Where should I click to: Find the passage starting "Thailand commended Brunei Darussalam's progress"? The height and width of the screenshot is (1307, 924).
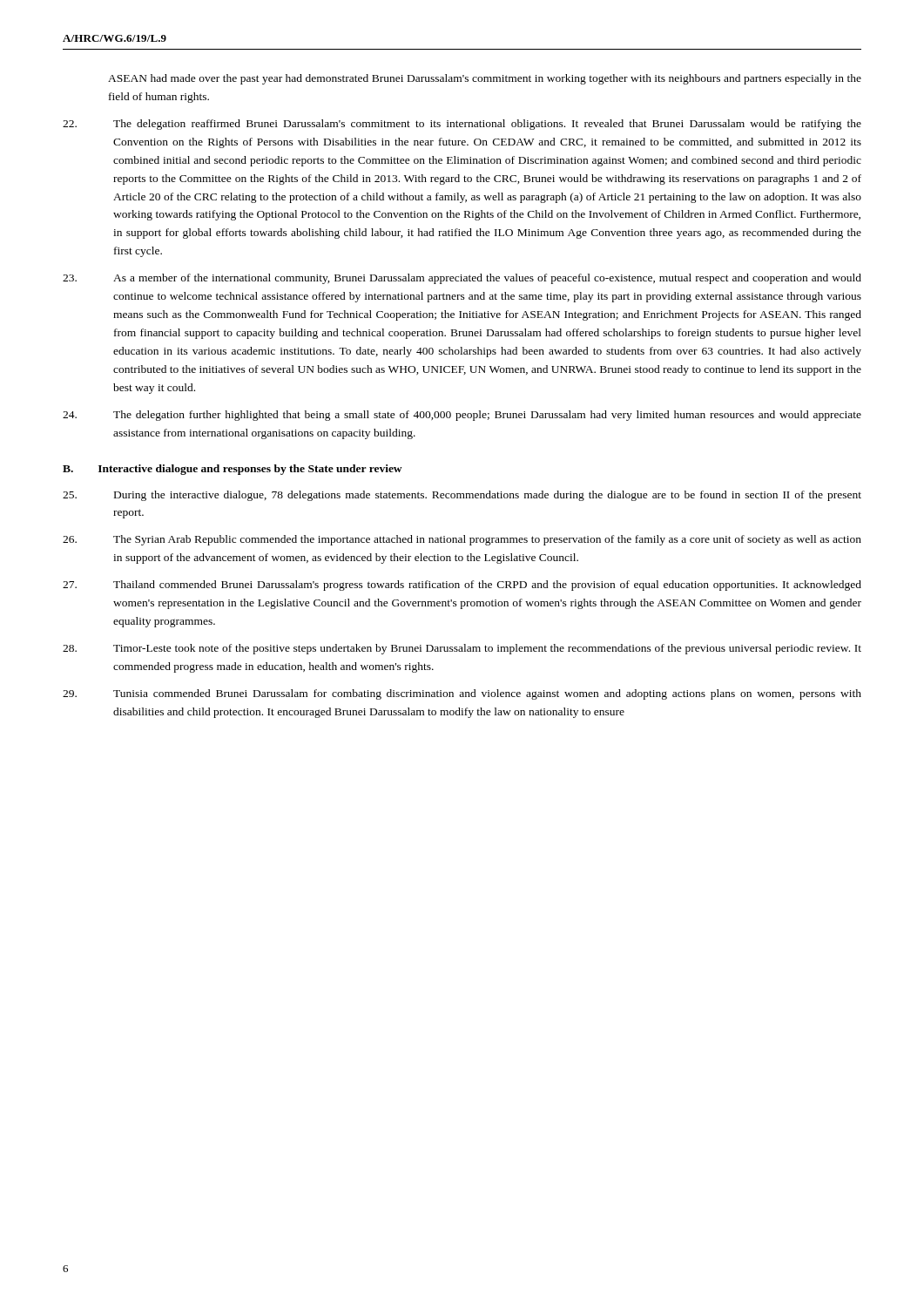click(462, 603)
